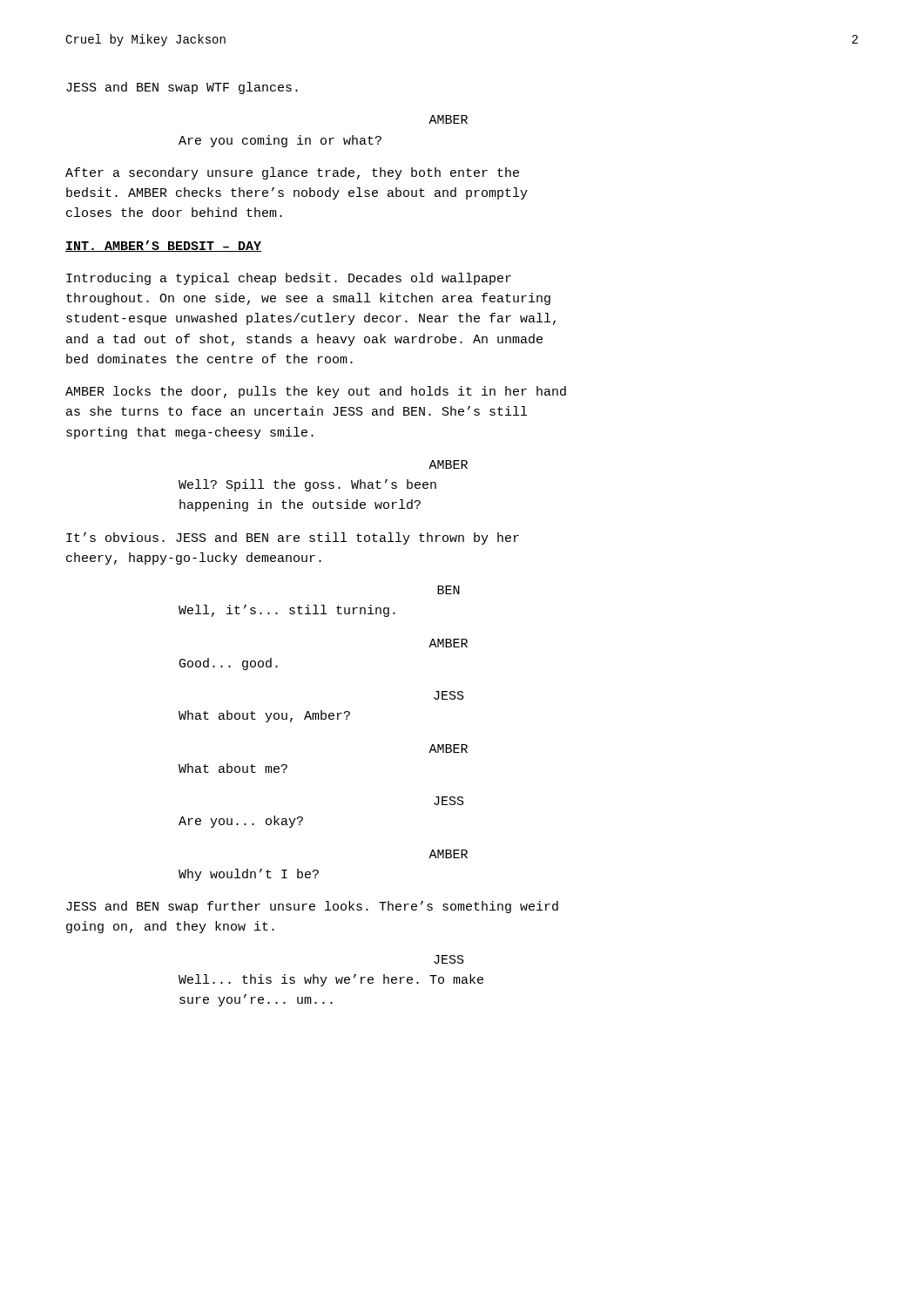
Task: Point to "JESS Are you... okay?"
Action: (427, 812)
